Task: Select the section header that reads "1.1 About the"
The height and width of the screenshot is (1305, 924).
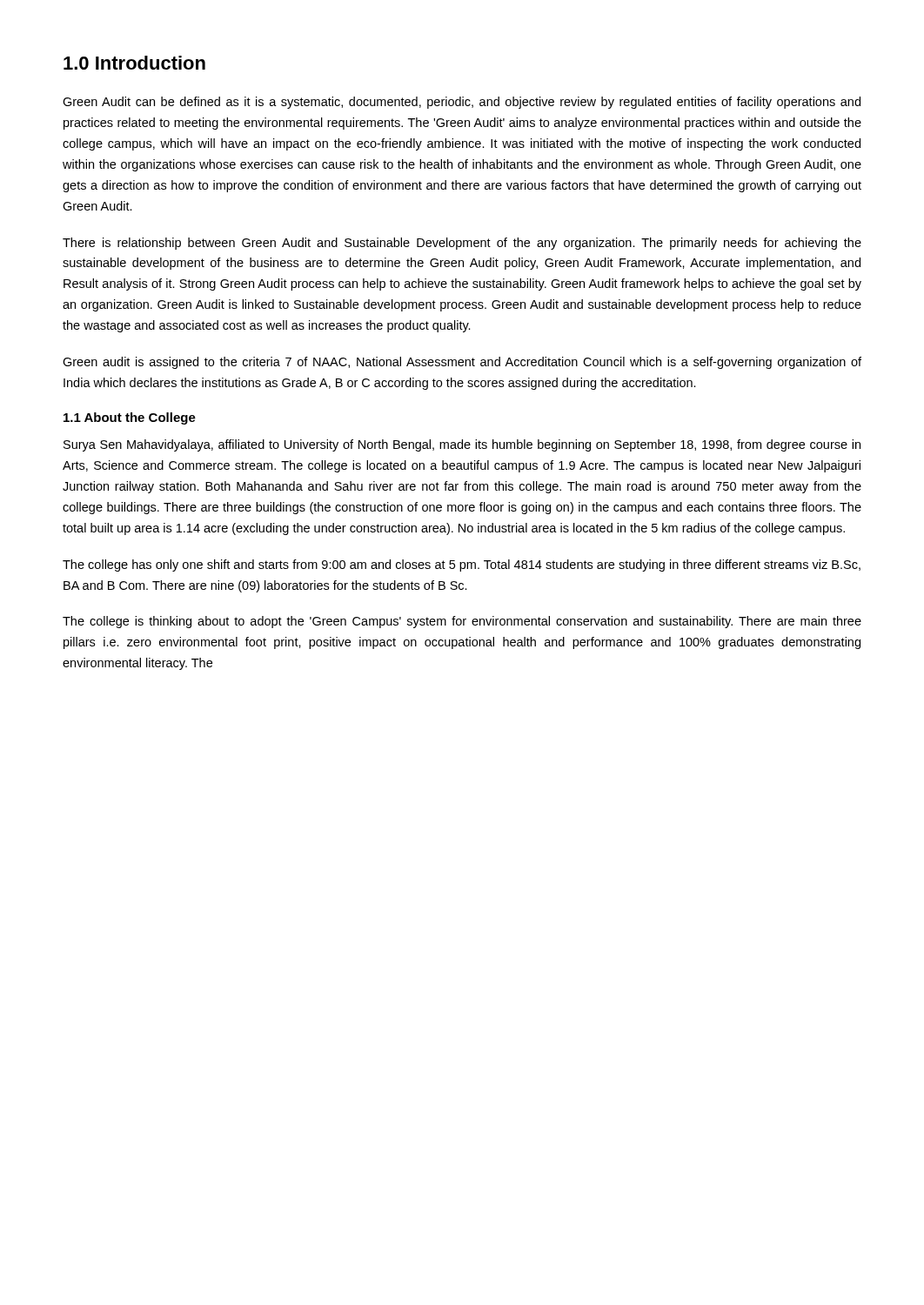Action: pos(129,417)
